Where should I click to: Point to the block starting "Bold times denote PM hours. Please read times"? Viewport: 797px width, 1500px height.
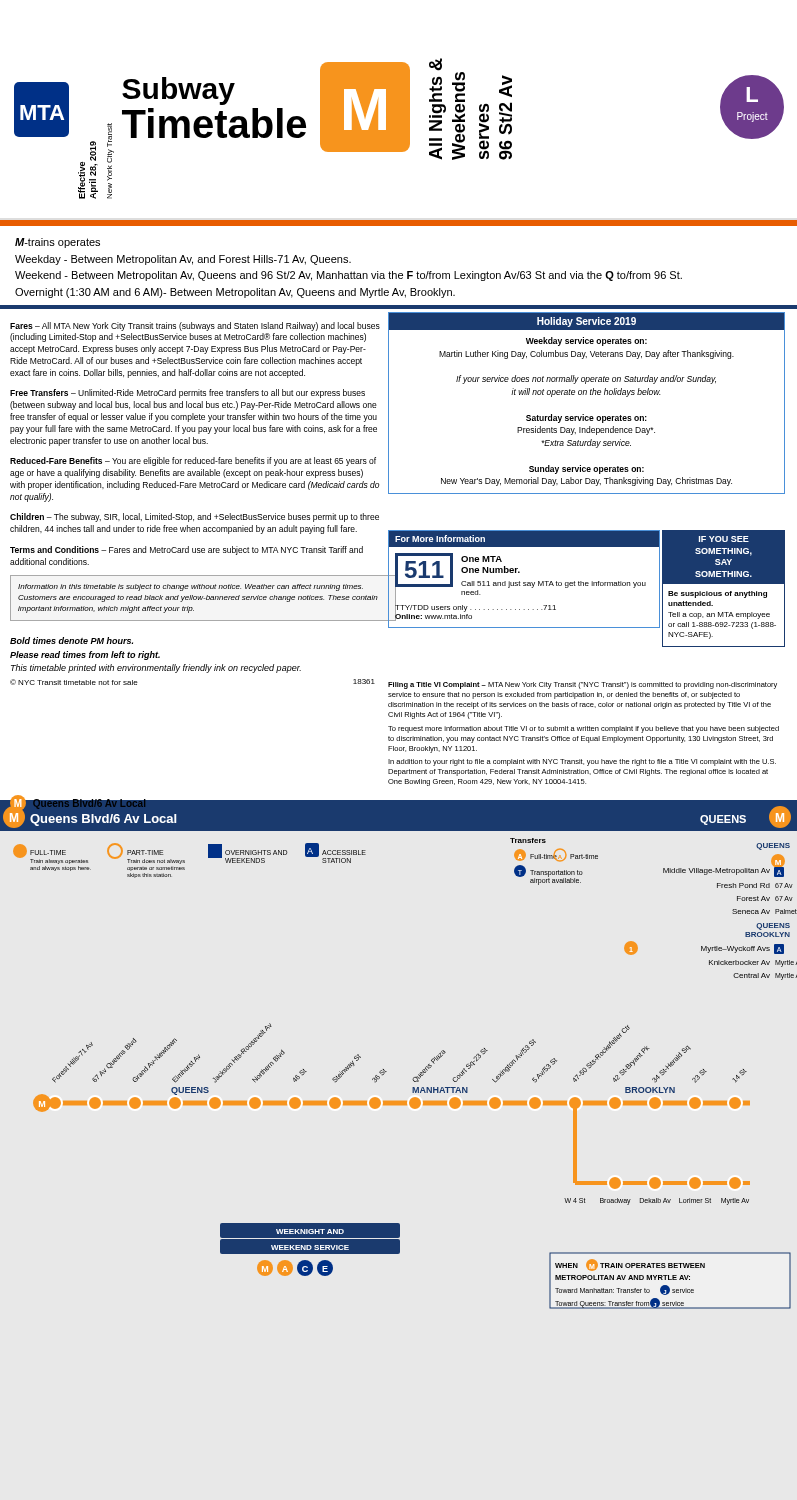(x=192, y=661)
